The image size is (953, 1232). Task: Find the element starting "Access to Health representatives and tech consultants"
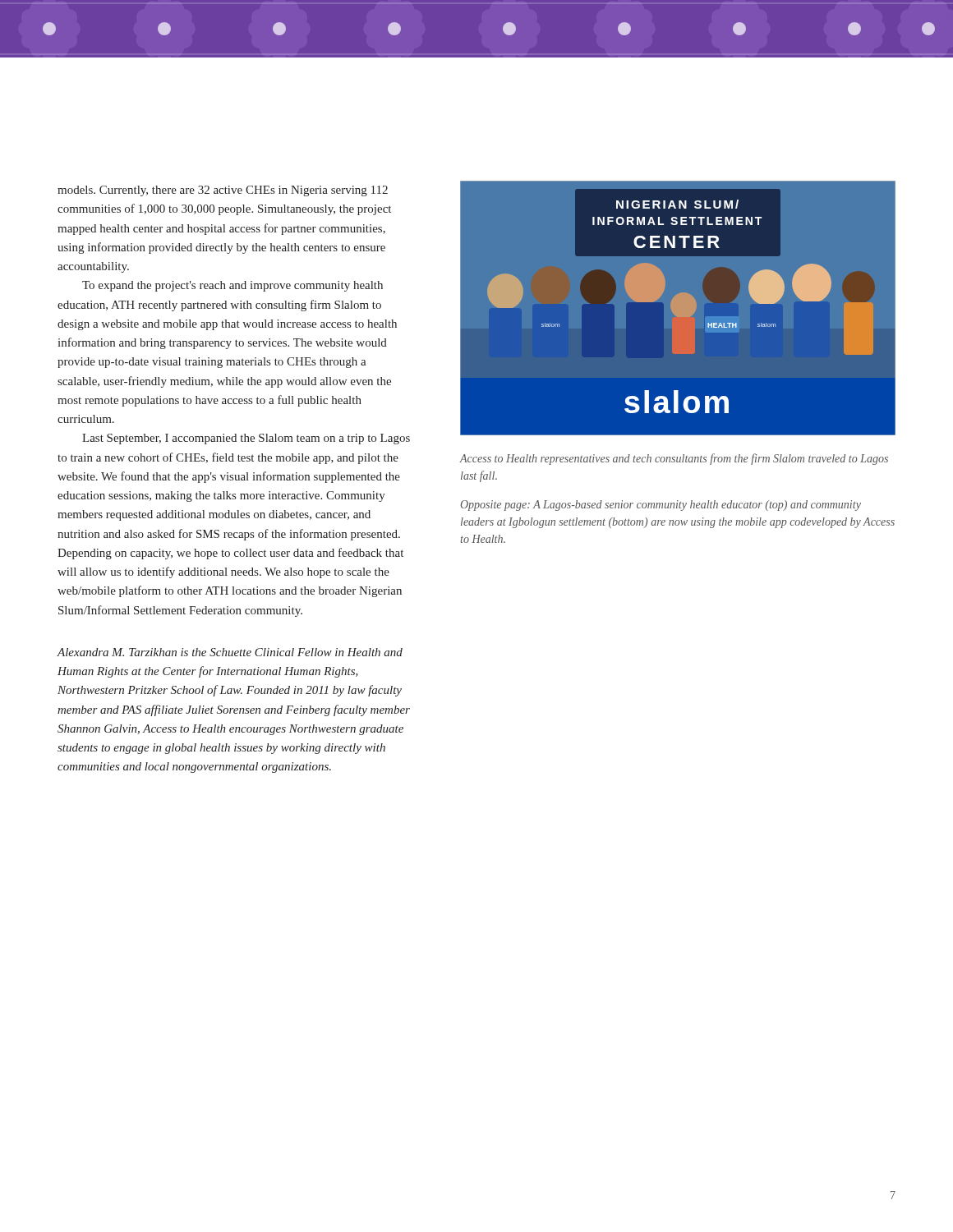pos(678,467)
